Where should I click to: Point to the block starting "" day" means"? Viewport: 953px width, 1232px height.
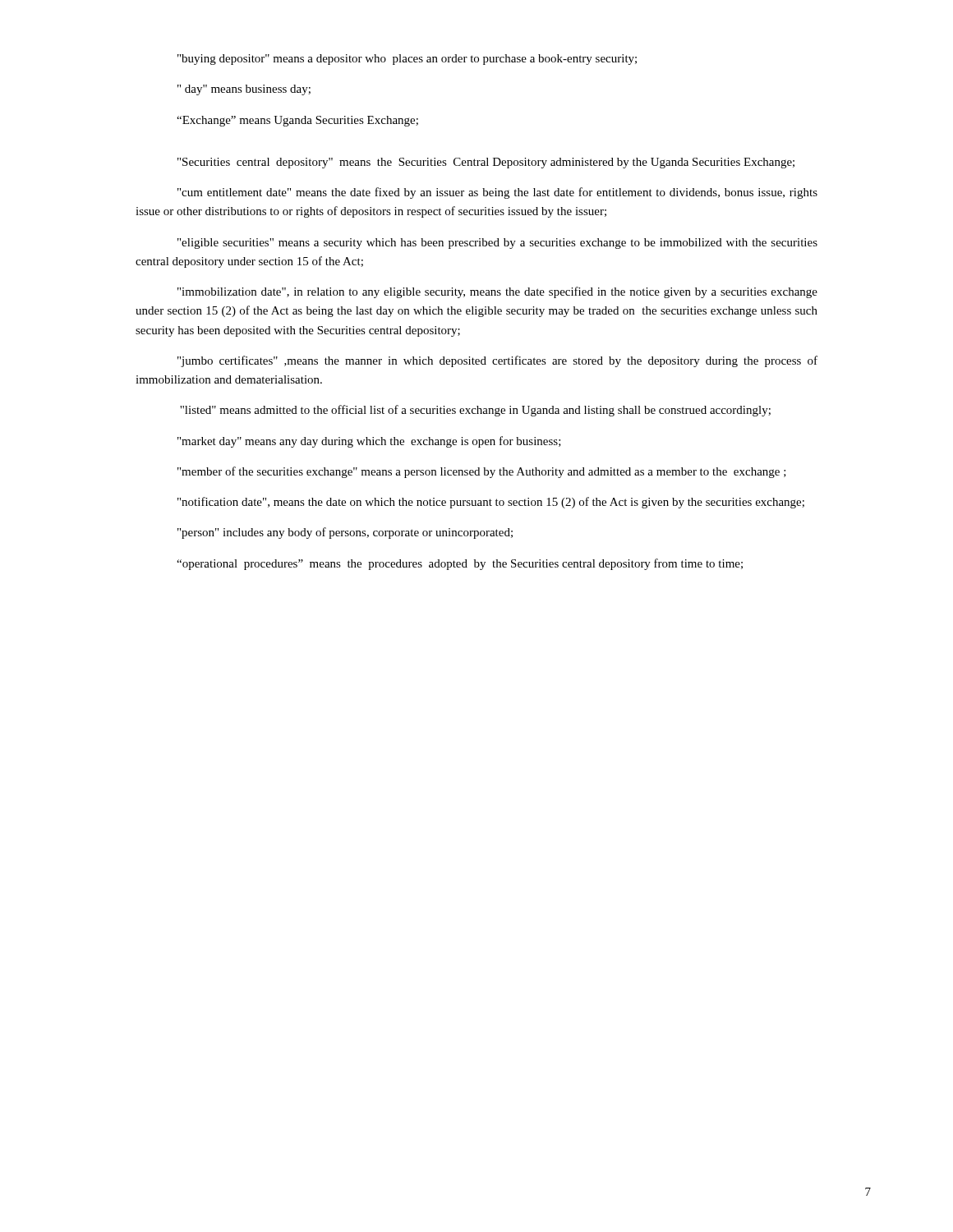[x=244, y=89]
